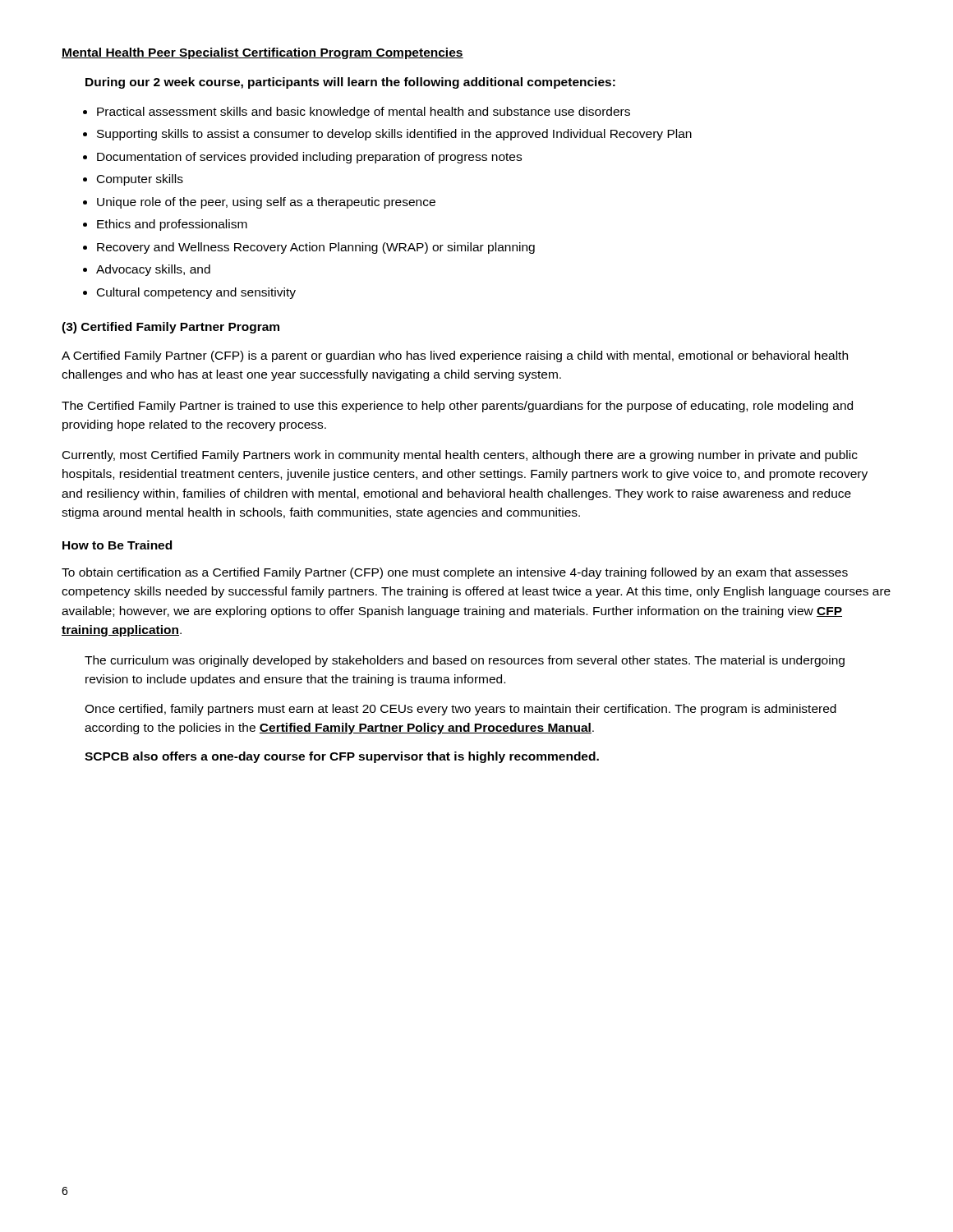The image size is (953, 1232).
Task: Locate the list item with the text "Supporting skills to assist"
Action: point(394,134)
